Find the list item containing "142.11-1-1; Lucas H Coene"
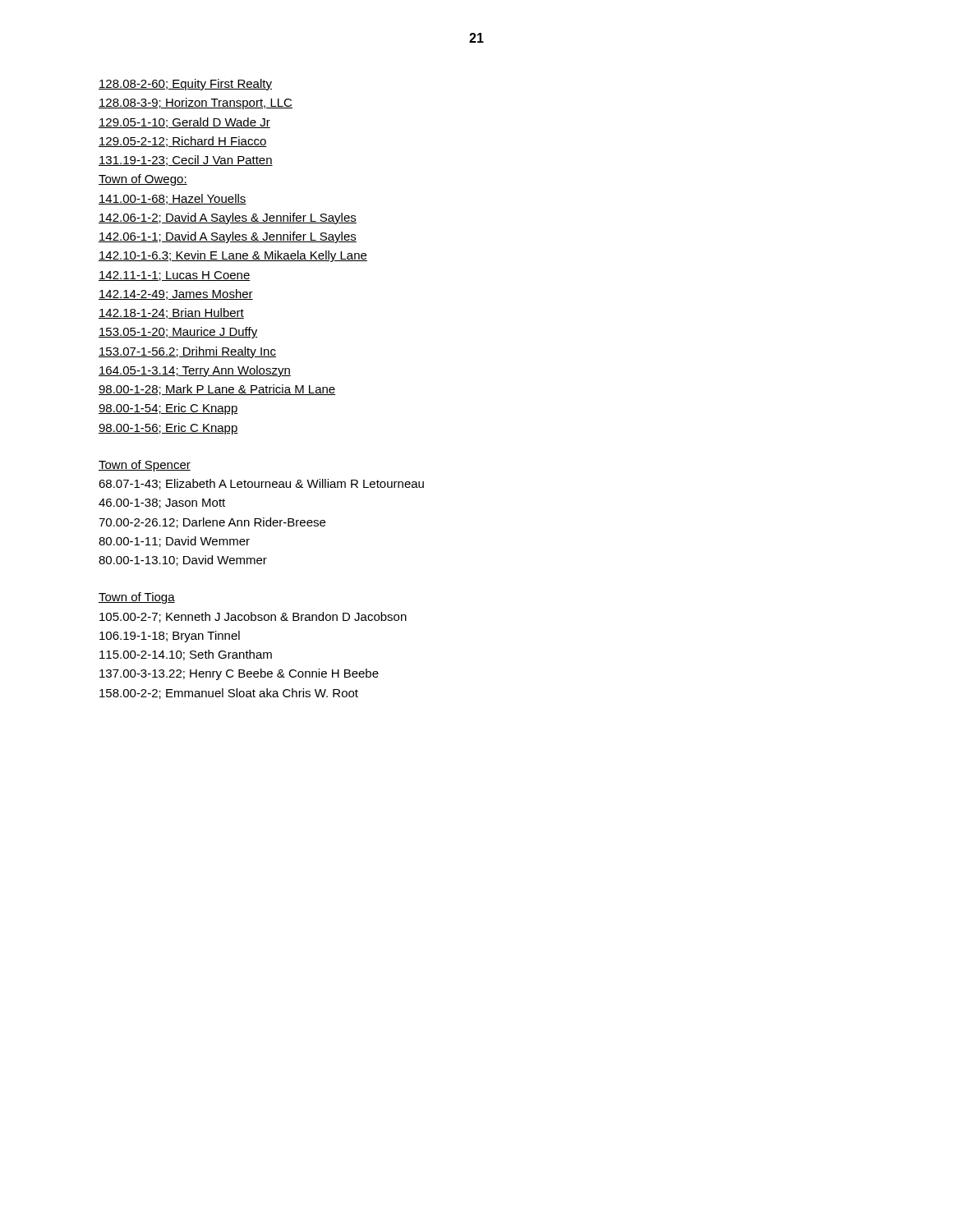 (174, 274)
